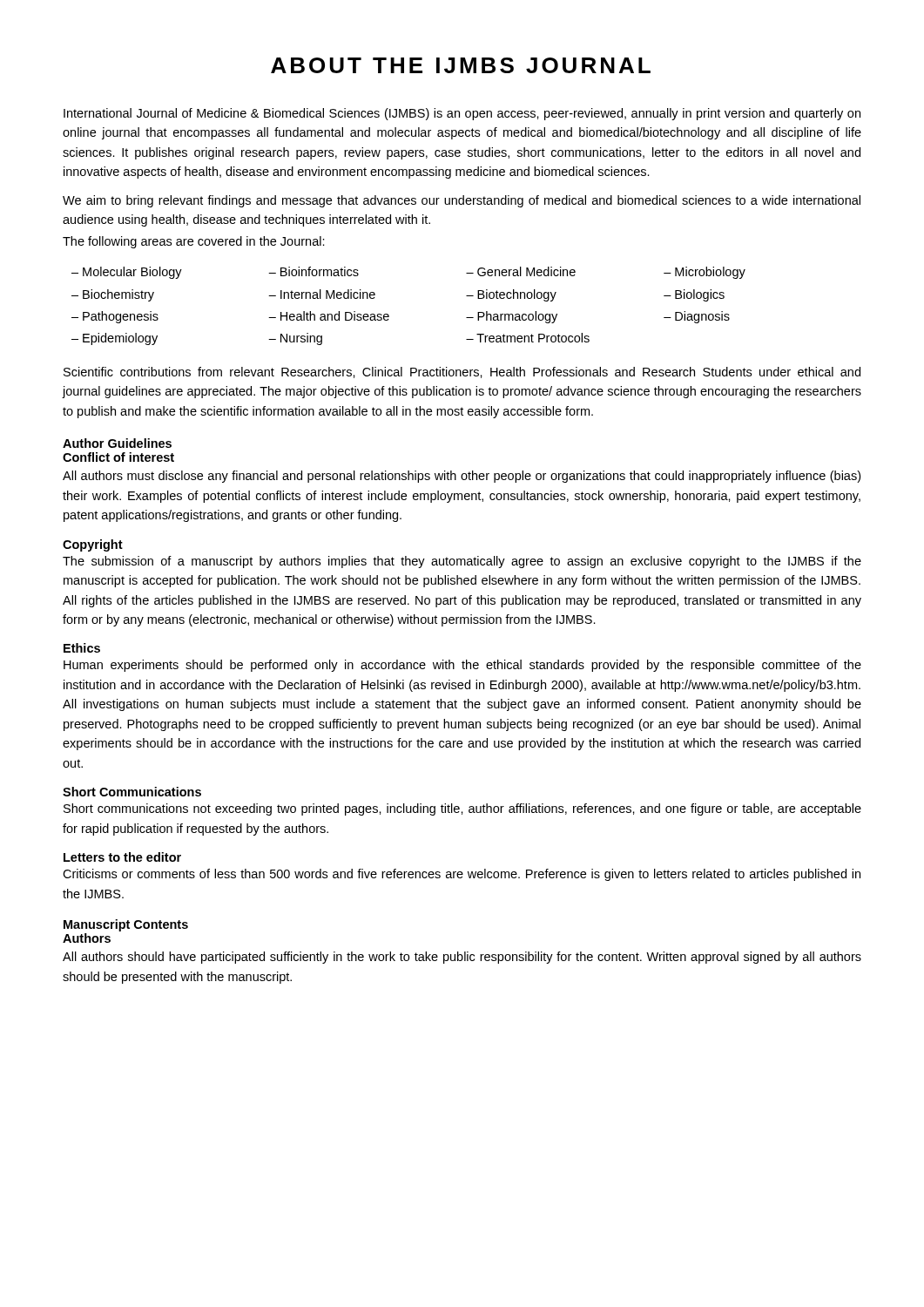924x1307 pixels.
Task: Click where it says "– General Medicine"
Action: (x=521, y=272)
